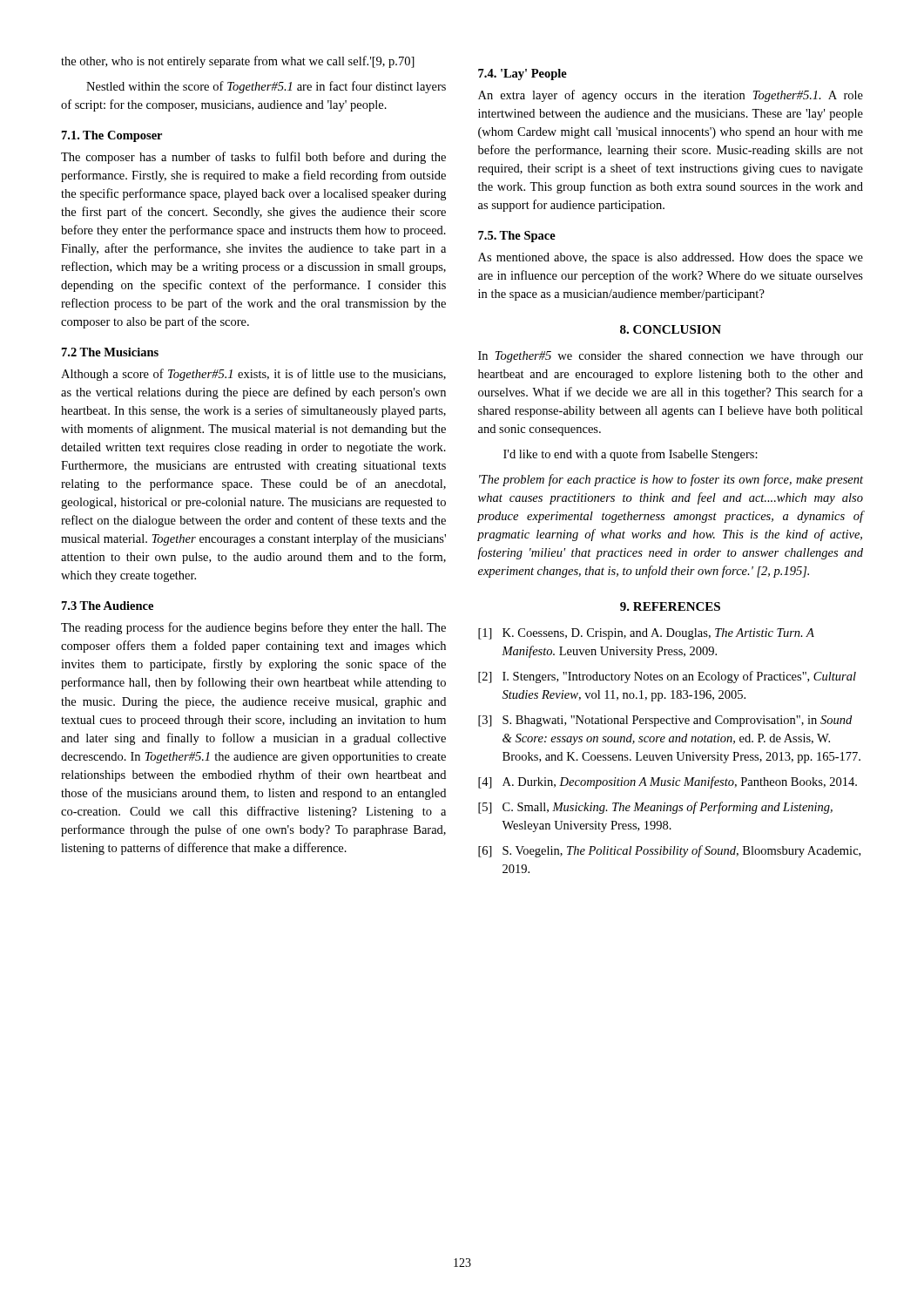The width and height of the screenshot is (924, 1307).
Task: Select the element starting "[1] K. Coessens, D. Crispin,"
Action: 670,642
